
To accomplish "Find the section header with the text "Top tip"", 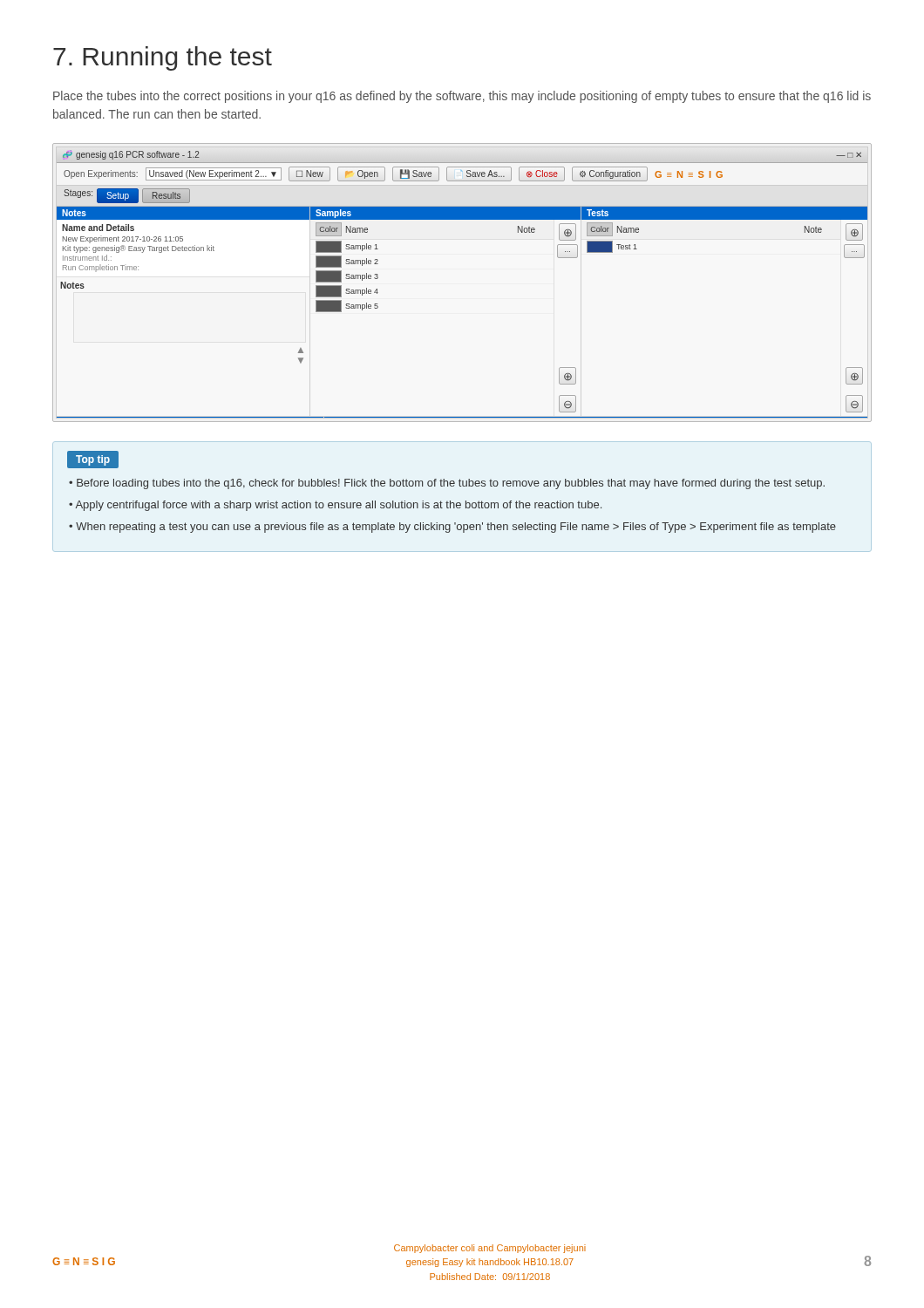I will tap(93, 460).
